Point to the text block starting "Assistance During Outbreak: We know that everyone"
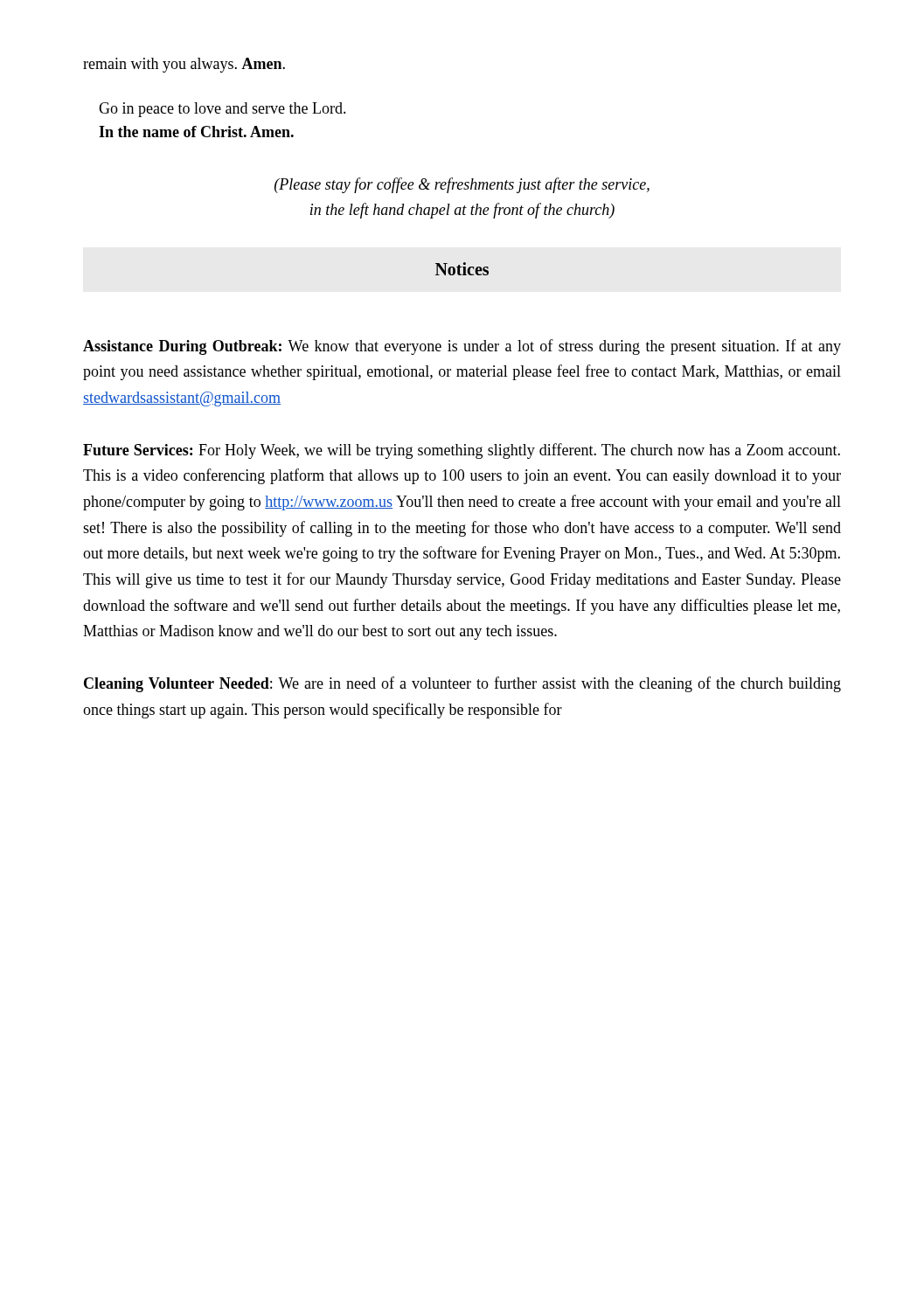The image size is (924, 1311). coord(462,372)
